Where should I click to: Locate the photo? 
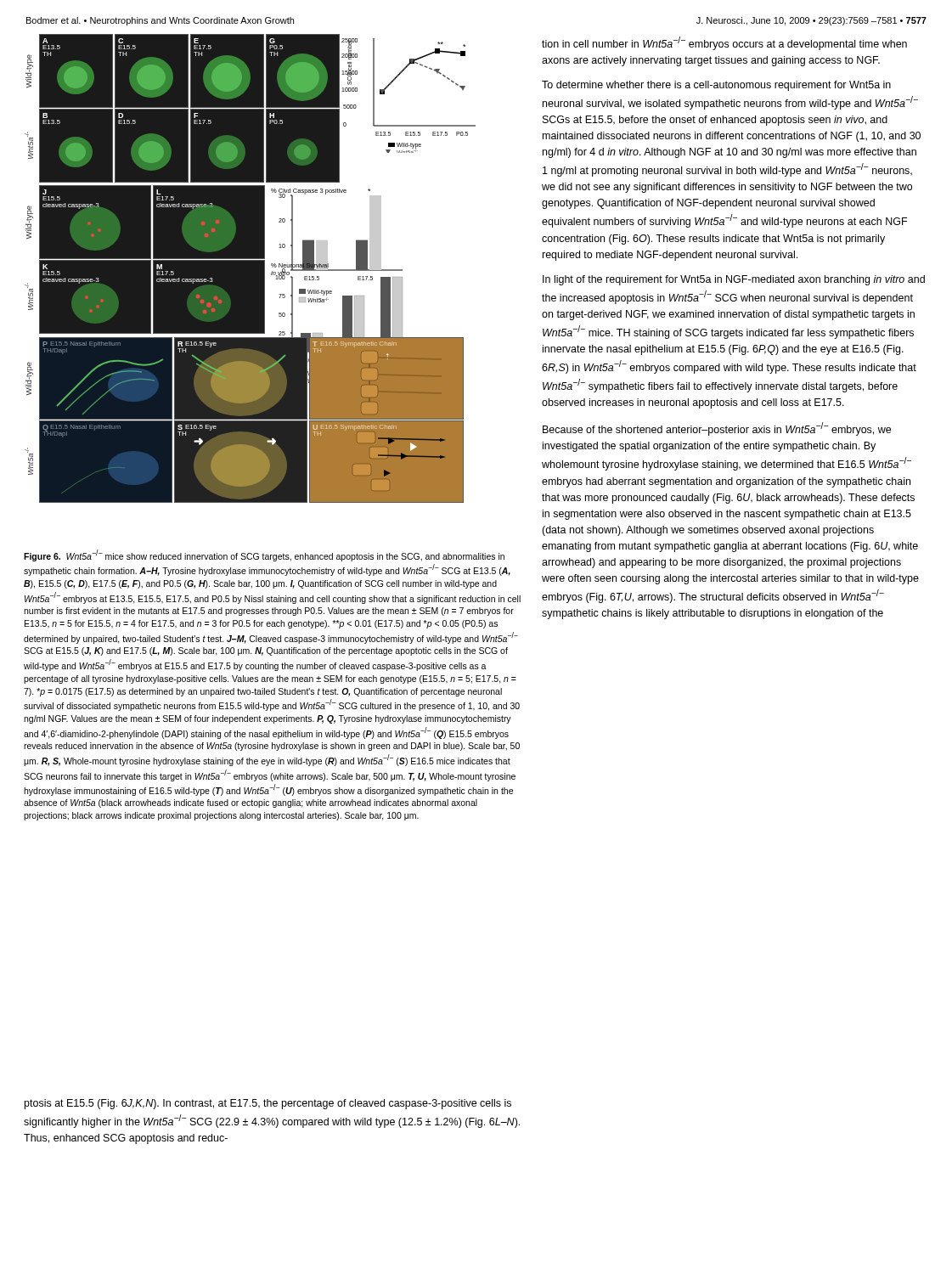274,270
